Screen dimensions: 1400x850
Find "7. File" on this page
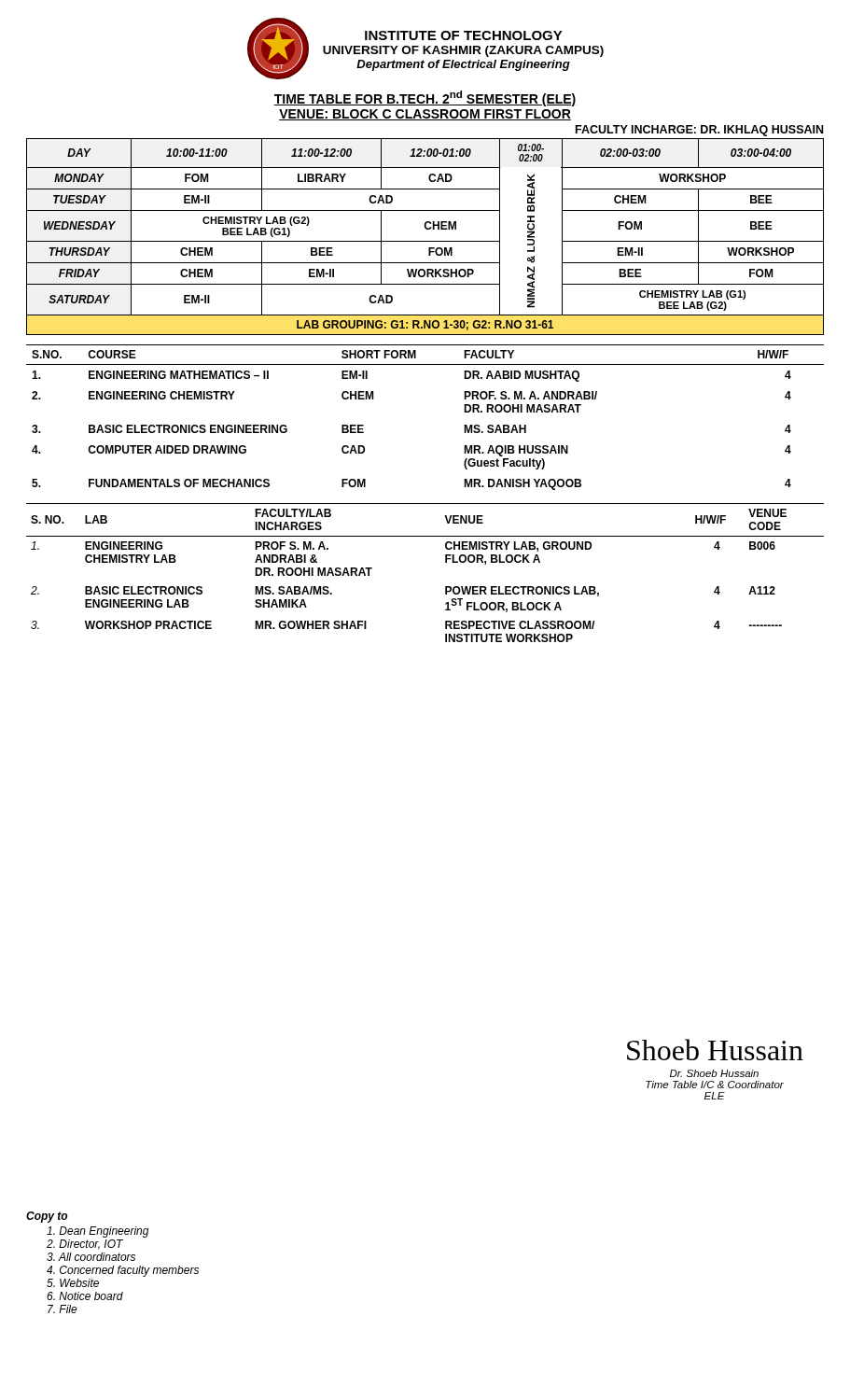(x=62, y=1309)
